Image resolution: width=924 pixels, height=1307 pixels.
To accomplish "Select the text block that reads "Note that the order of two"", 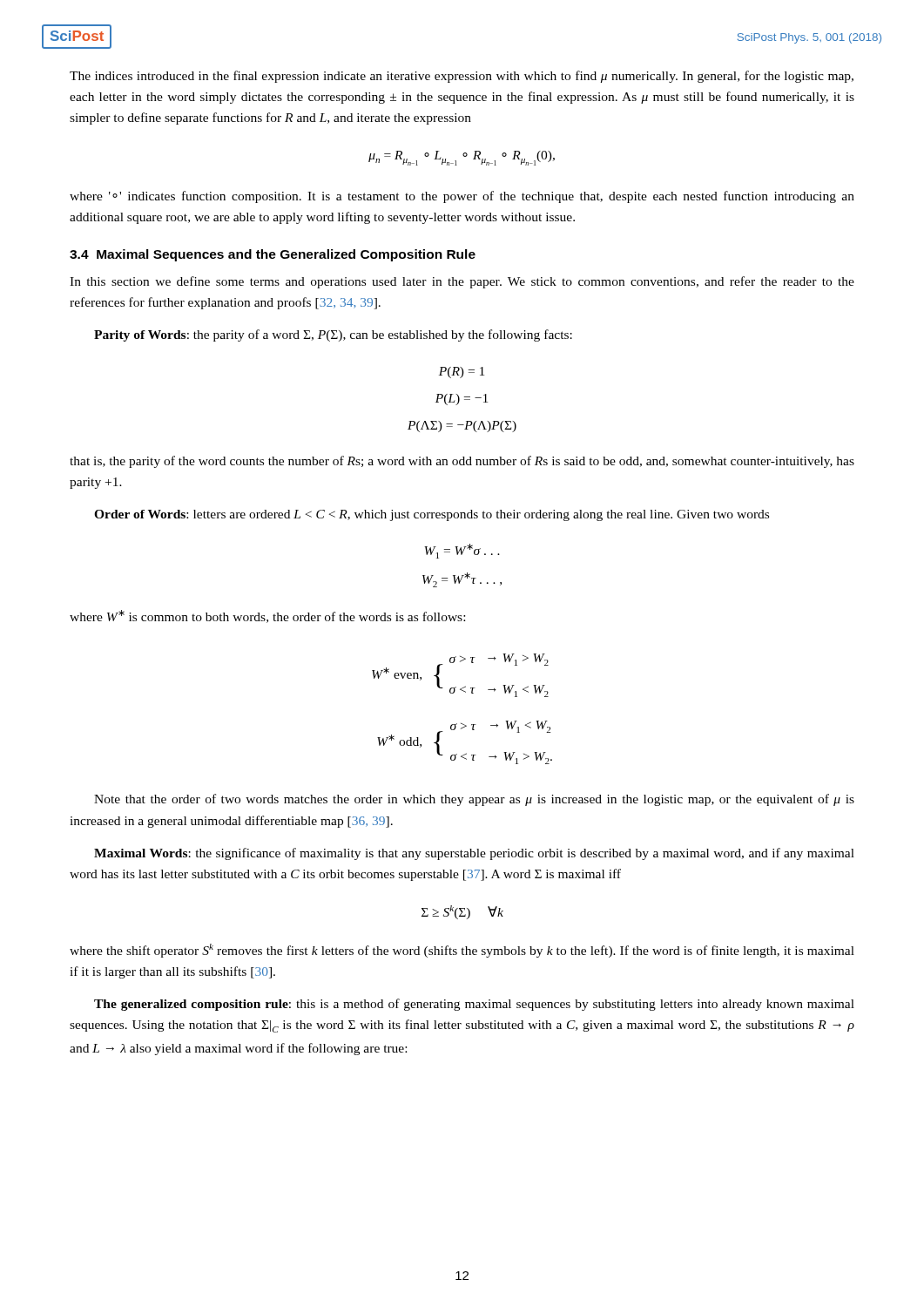I will point(462,810).
